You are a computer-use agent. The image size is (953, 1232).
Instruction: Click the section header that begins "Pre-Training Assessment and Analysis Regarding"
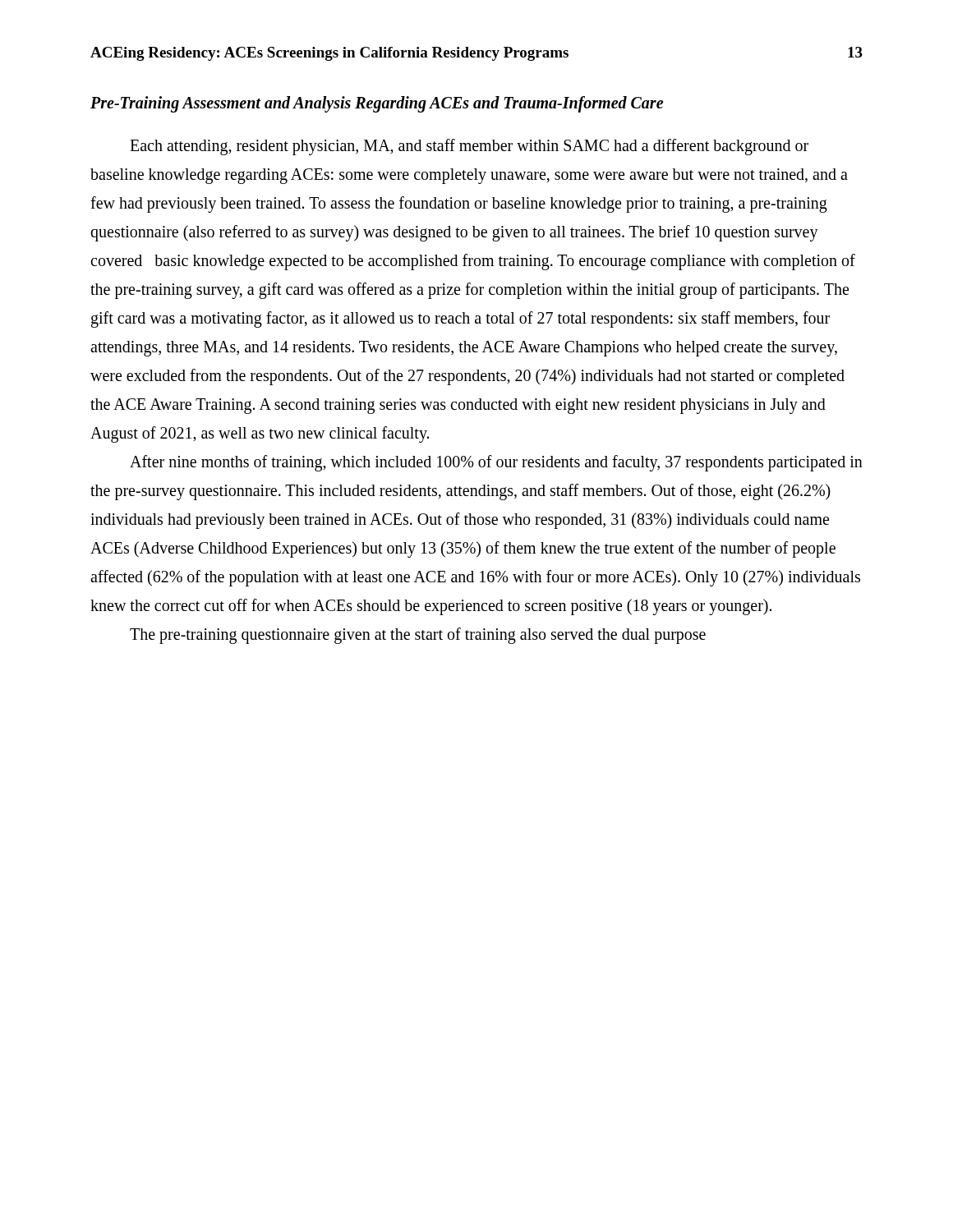377,103
